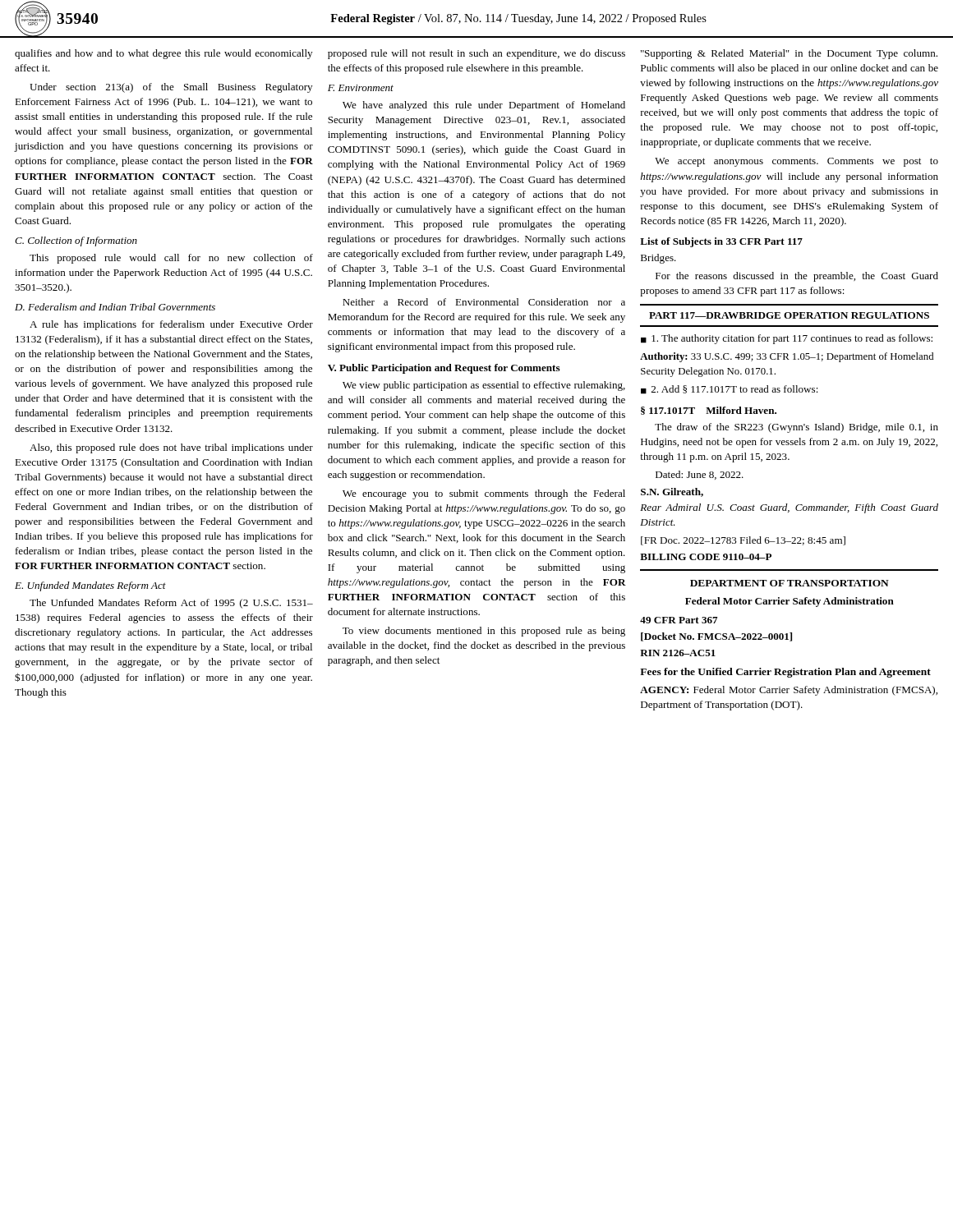The width and height of the screenshot is (953, 1232).
Task: Click on the section header containing "DEPARTMENT OF TRANSPORTATION"
Action: 789,583
